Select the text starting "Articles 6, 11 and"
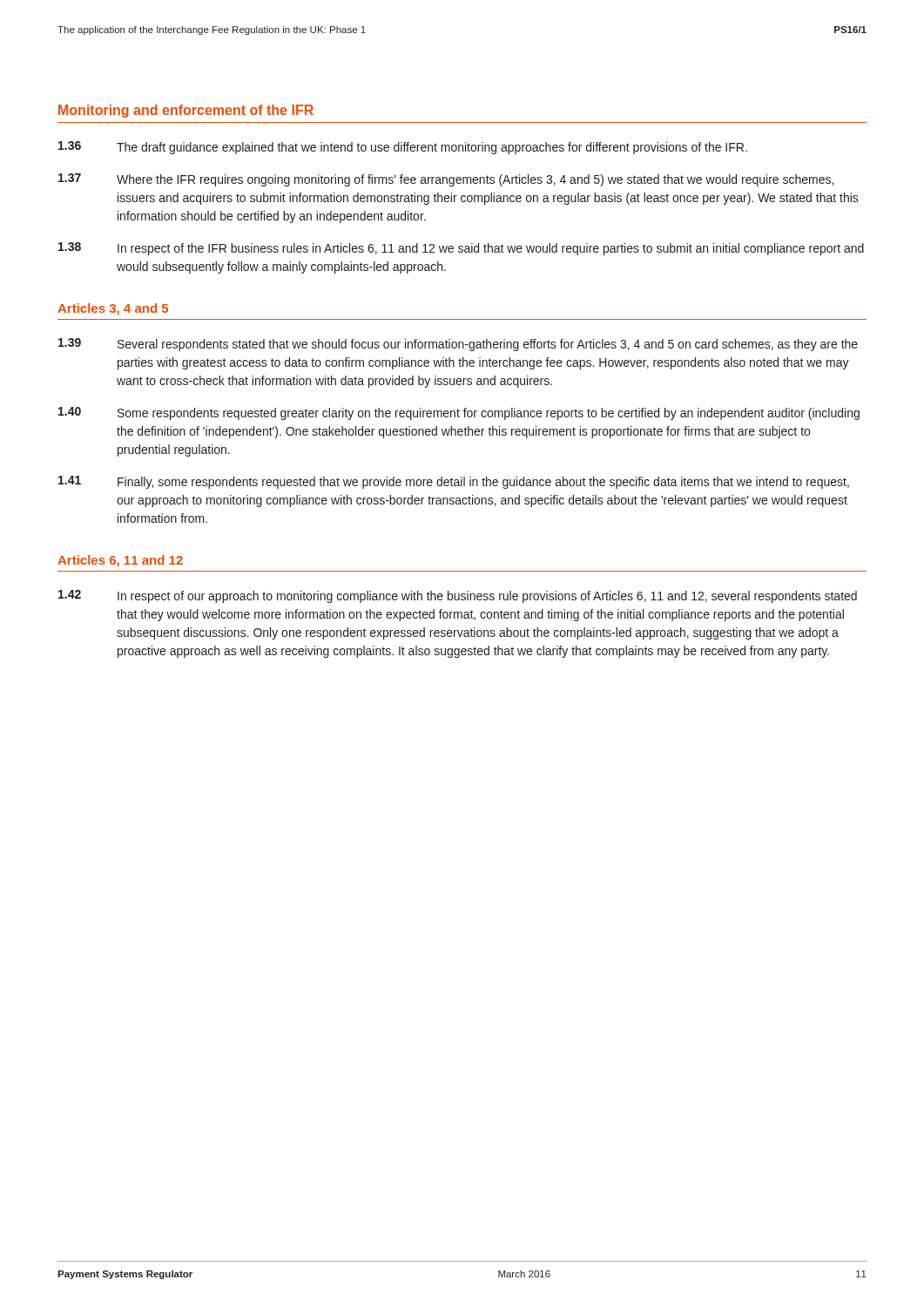924x1307 pixels. [462, 562]
